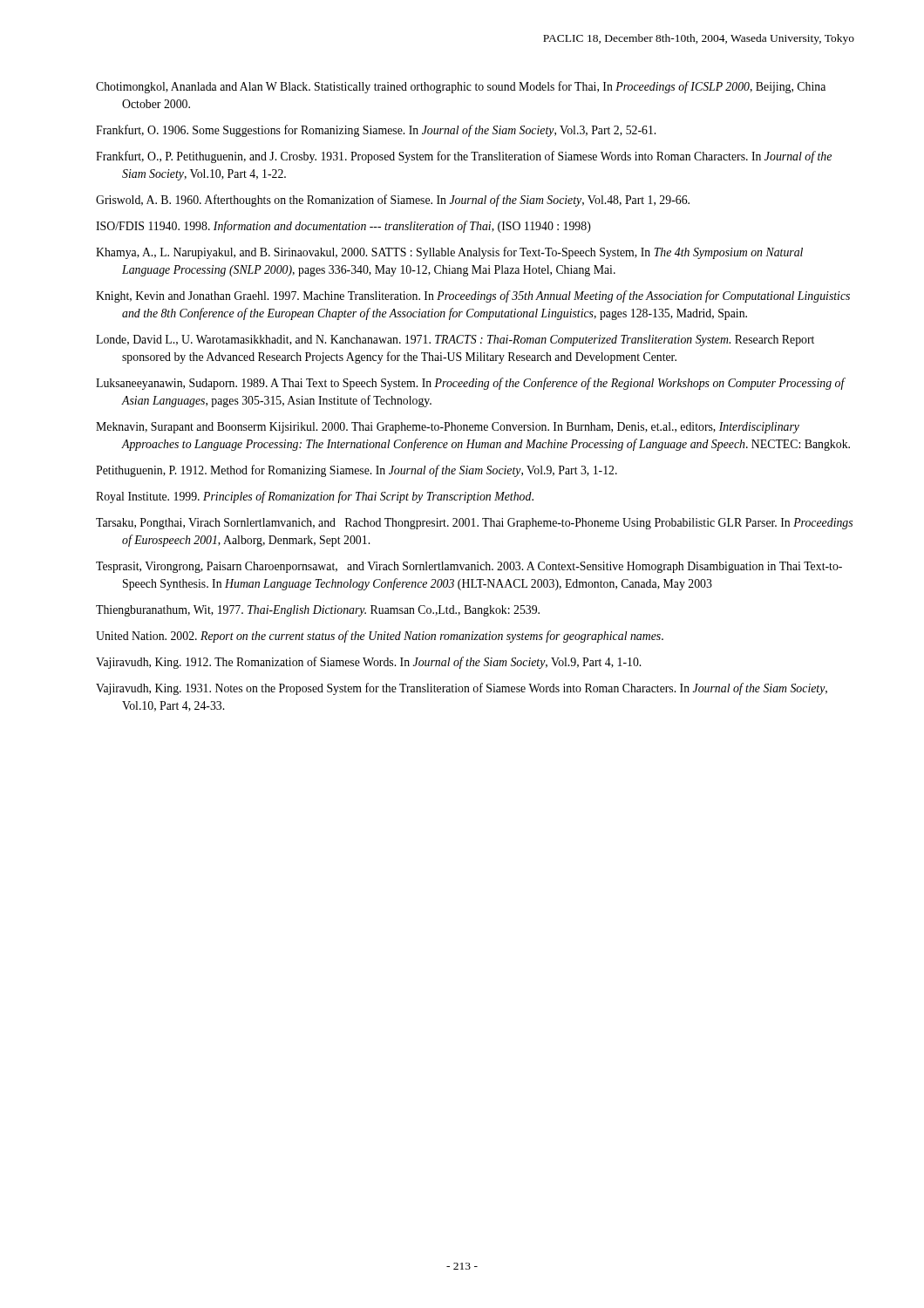Locate the block of text that opens with "Luksaneeyanawin, Sudaporn. 1989. A Thai Text to"
The height and width of the screenshot is (1308, 924).
pos(470,392)
